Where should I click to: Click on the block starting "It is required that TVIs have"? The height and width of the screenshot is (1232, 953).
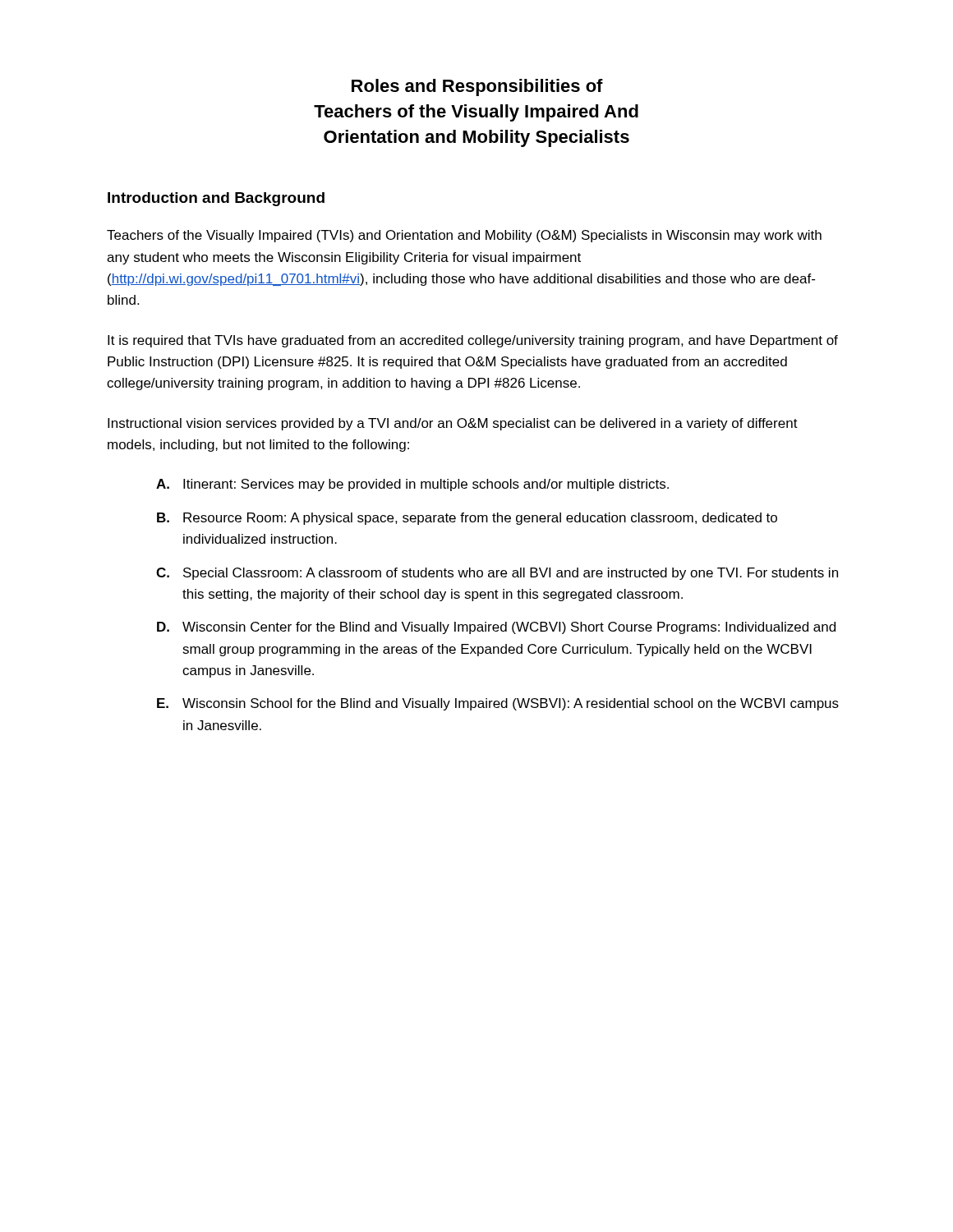click(x=472, y=362)
